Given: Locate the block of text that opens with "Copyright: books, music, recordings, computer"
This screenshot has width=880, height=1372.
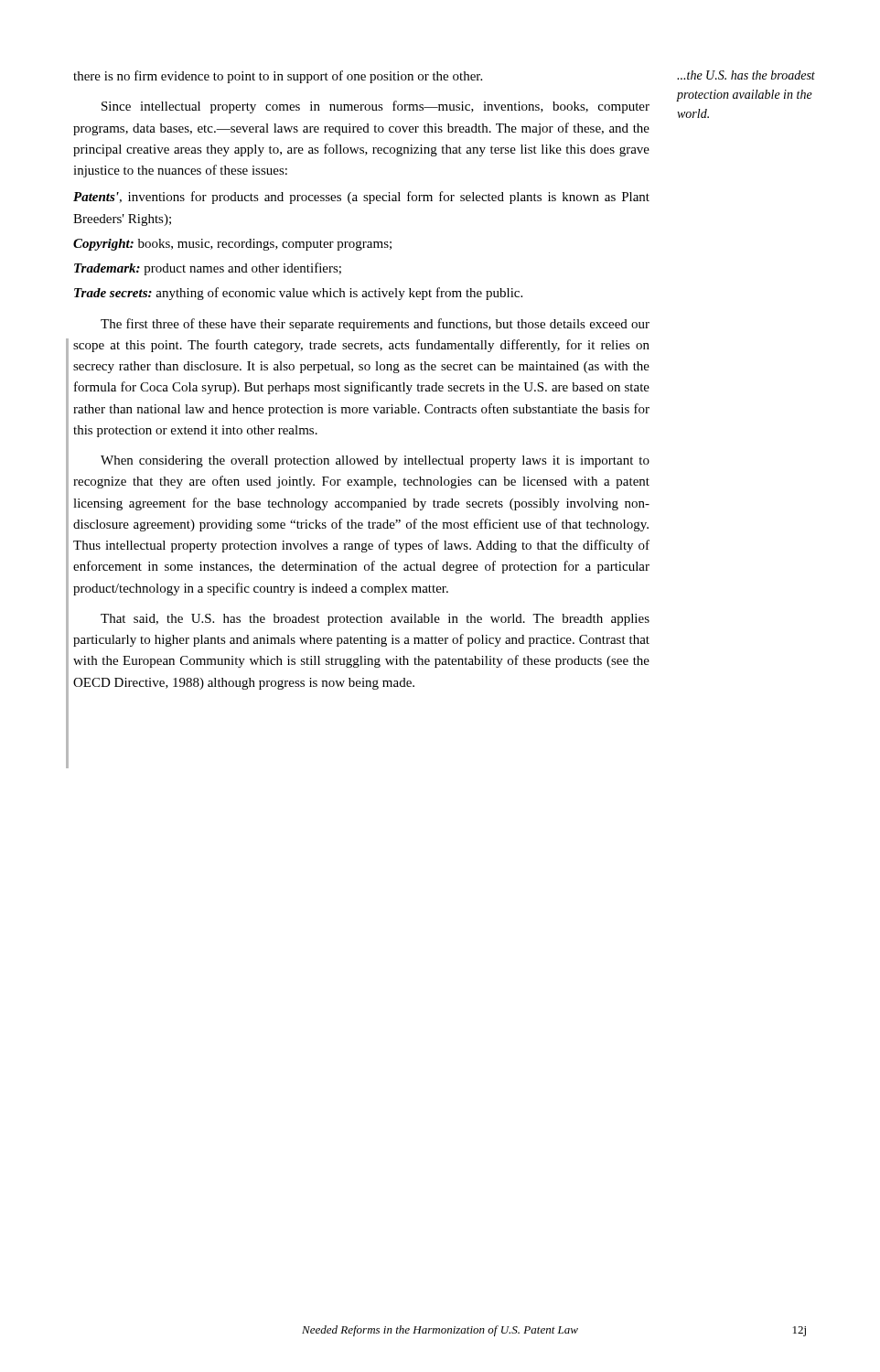Looking at the screenshot, I should click(361, 244).
